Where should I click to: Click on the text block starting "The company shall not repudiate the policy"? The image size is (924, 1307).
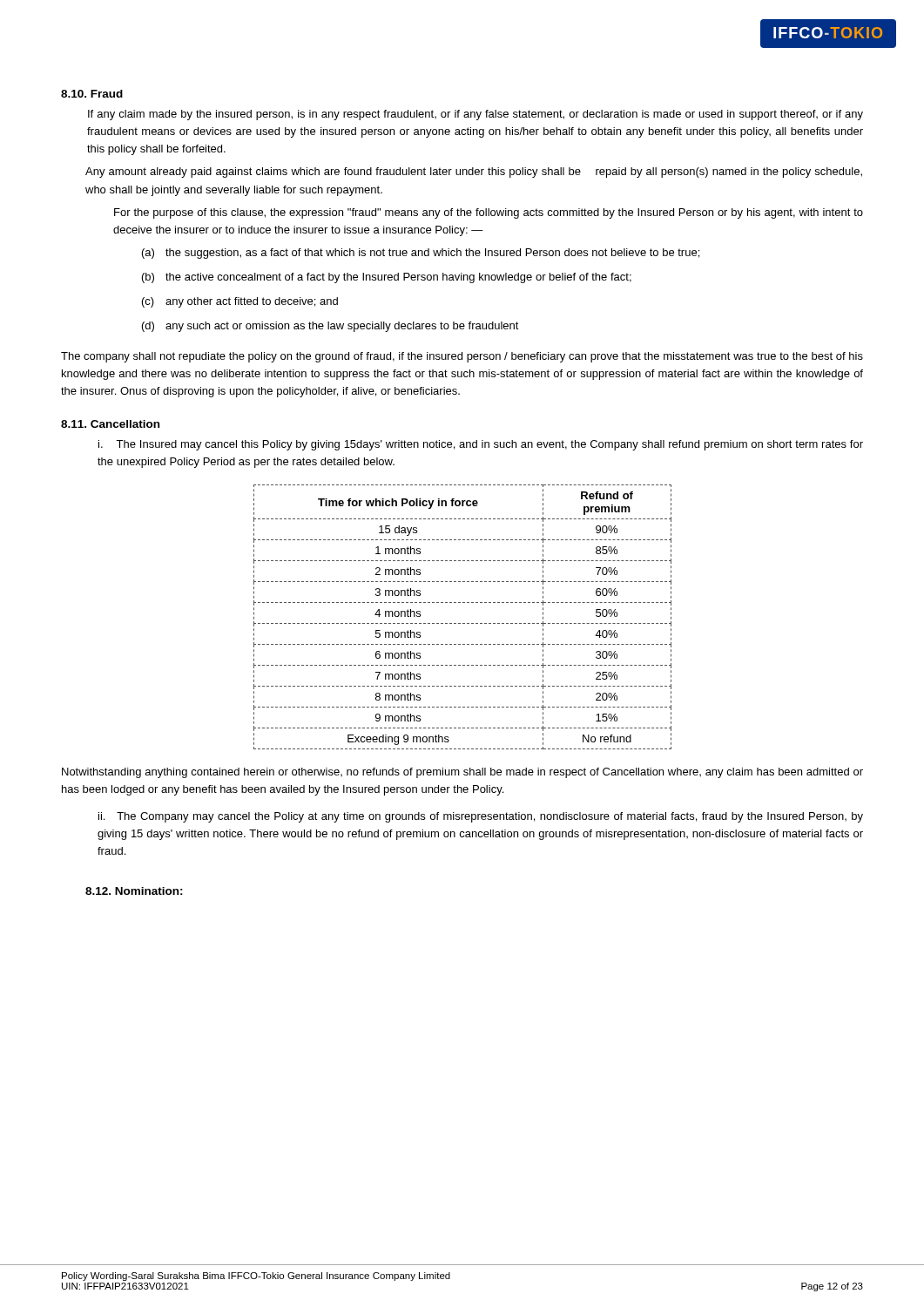[462, 373]
